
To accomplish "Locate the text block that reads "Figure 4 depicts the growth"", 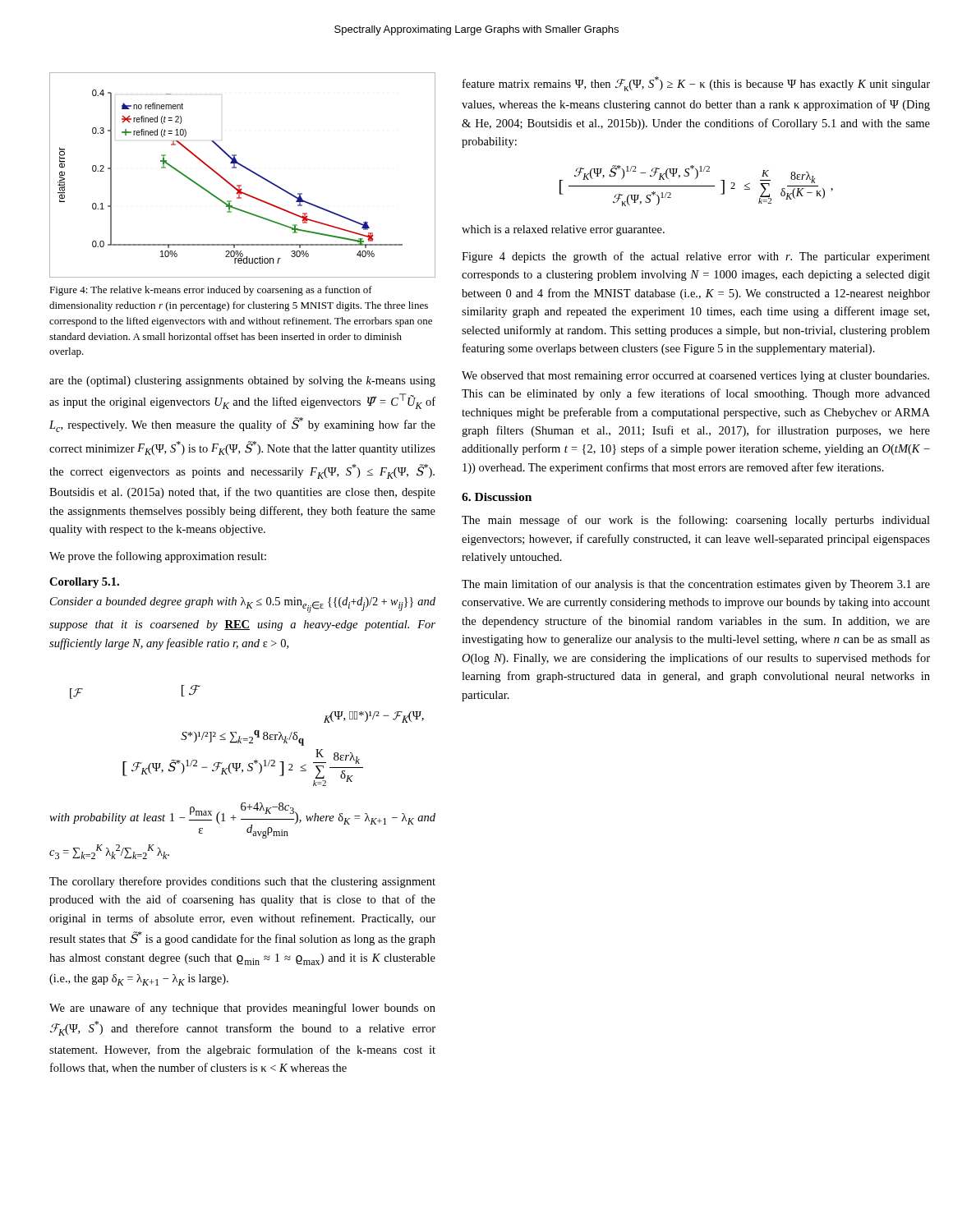I will [x=696, y=302].
